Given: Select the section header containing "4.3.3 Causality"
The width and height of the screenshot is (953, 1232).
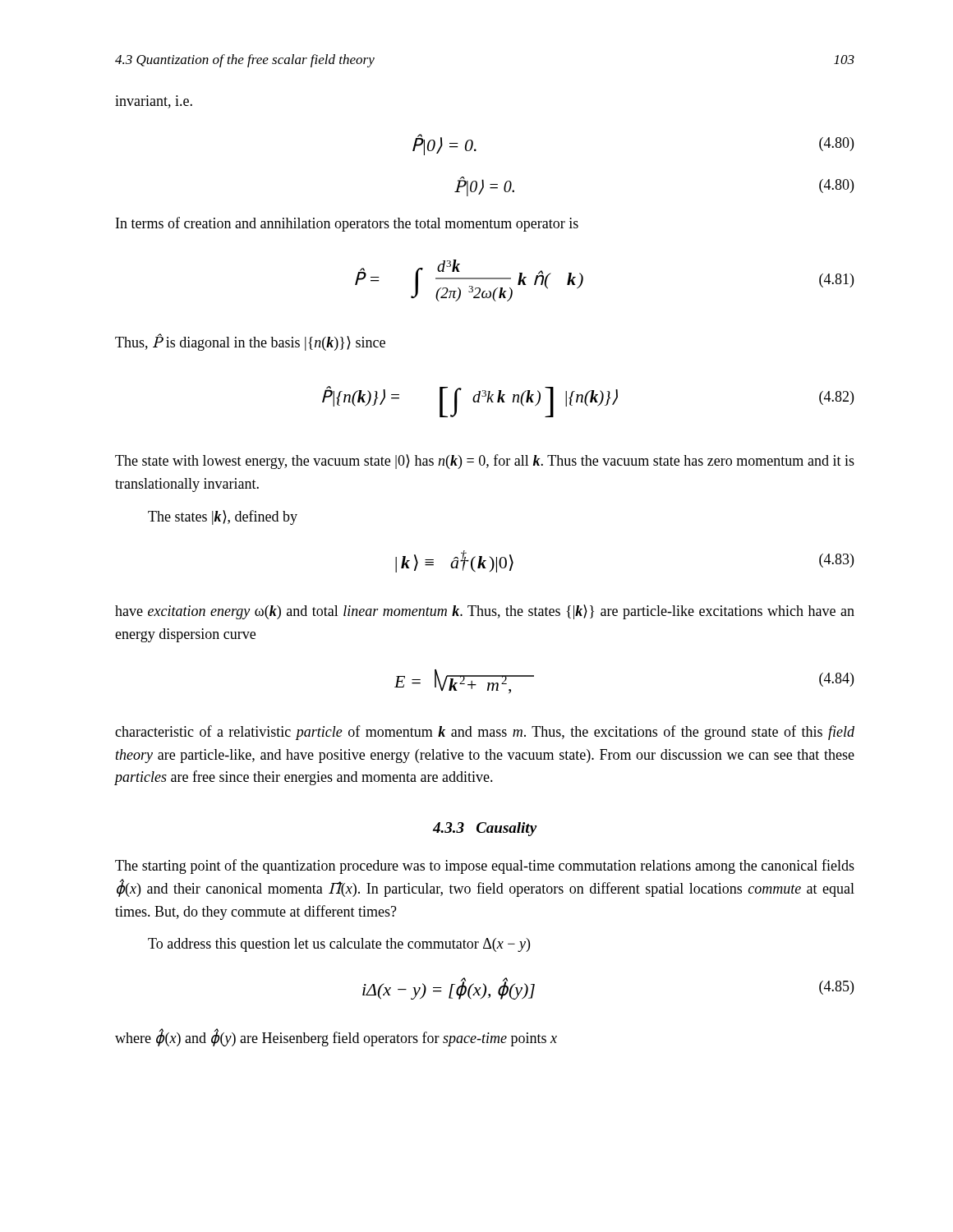Looking at the screenshot, I should [x=485, y=828].
